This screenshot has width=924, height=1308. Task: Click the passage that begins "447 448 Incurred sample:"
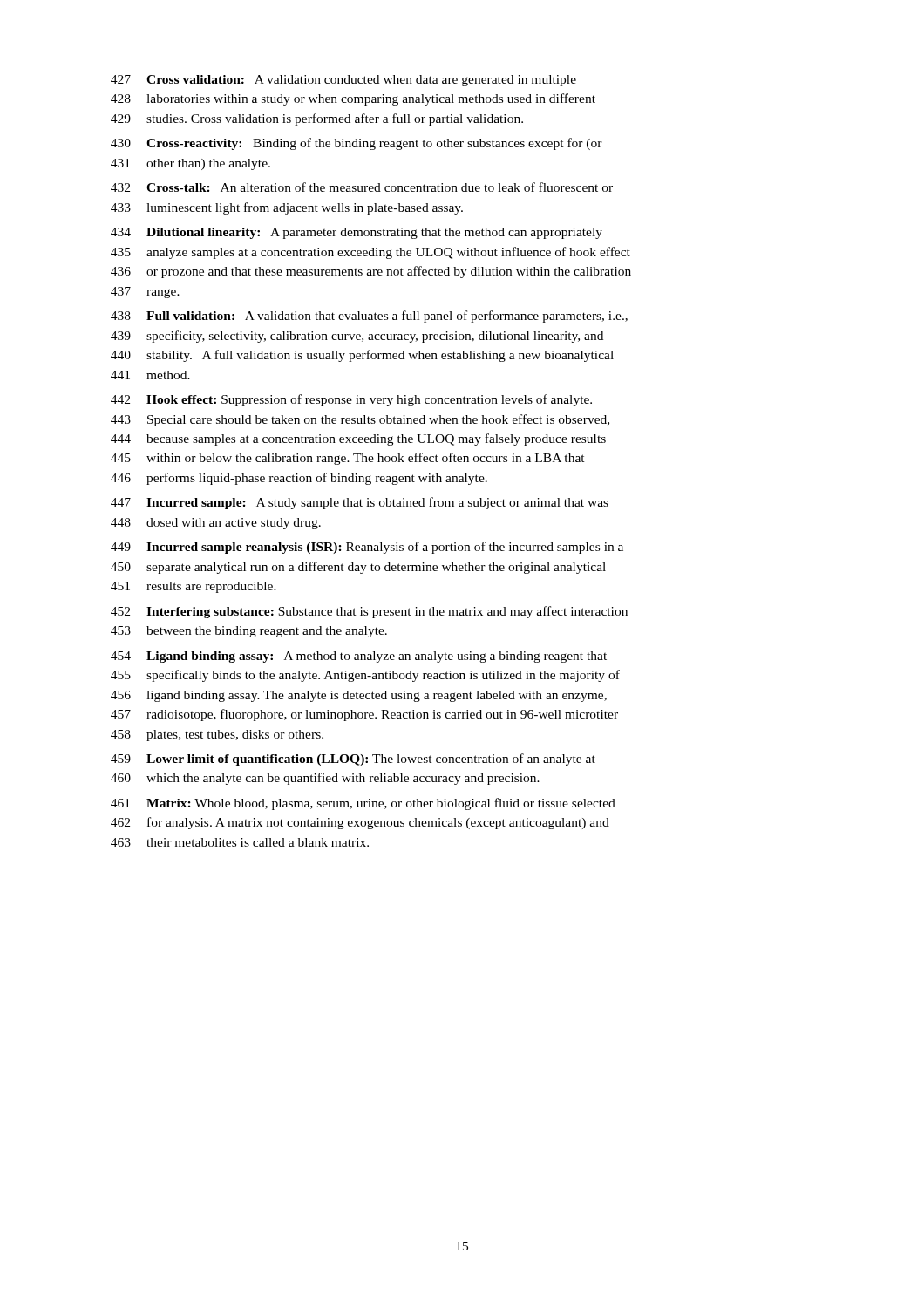[x=462, y=513]
